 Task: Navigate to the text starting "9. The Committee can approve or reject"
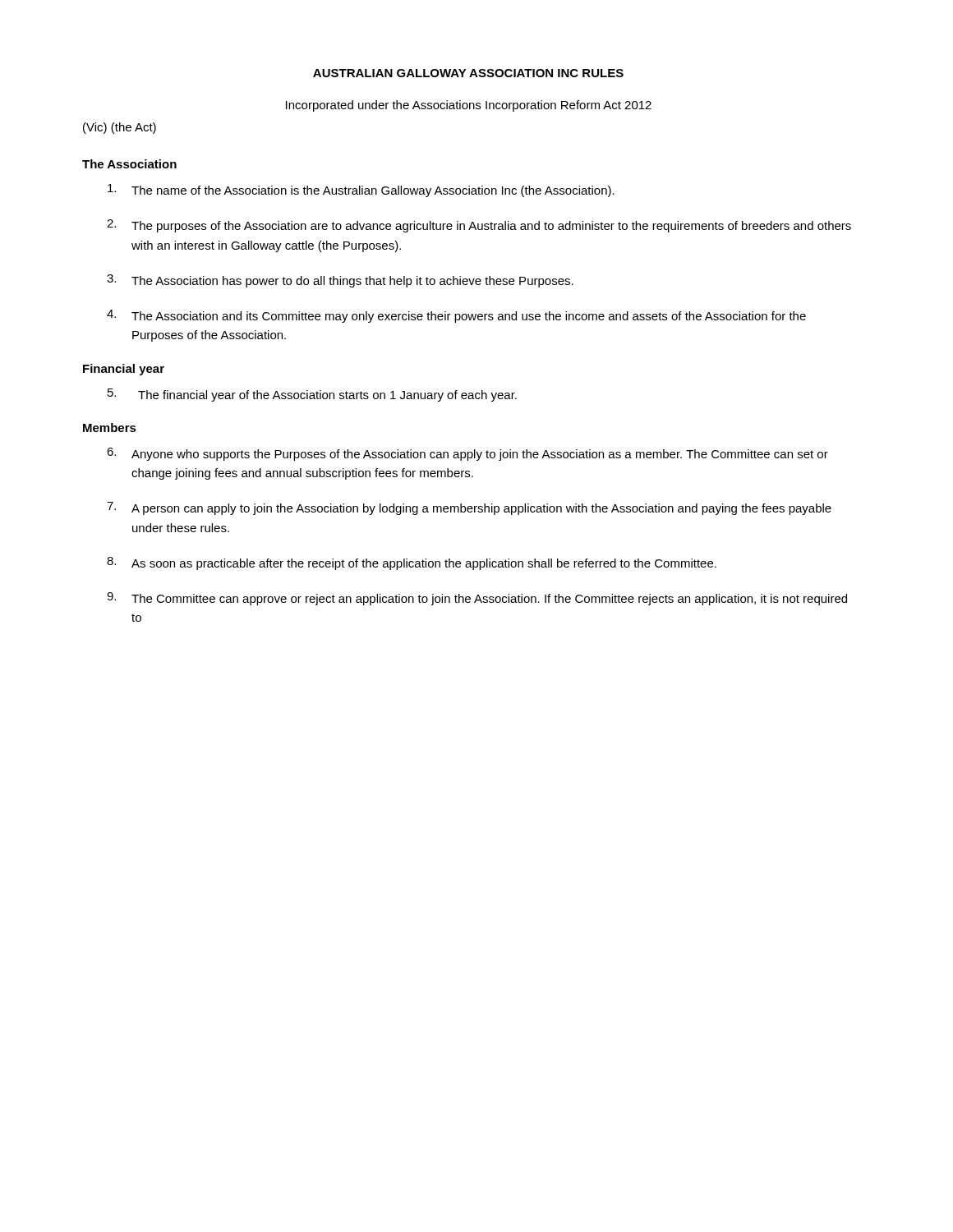tap(481, 608)
